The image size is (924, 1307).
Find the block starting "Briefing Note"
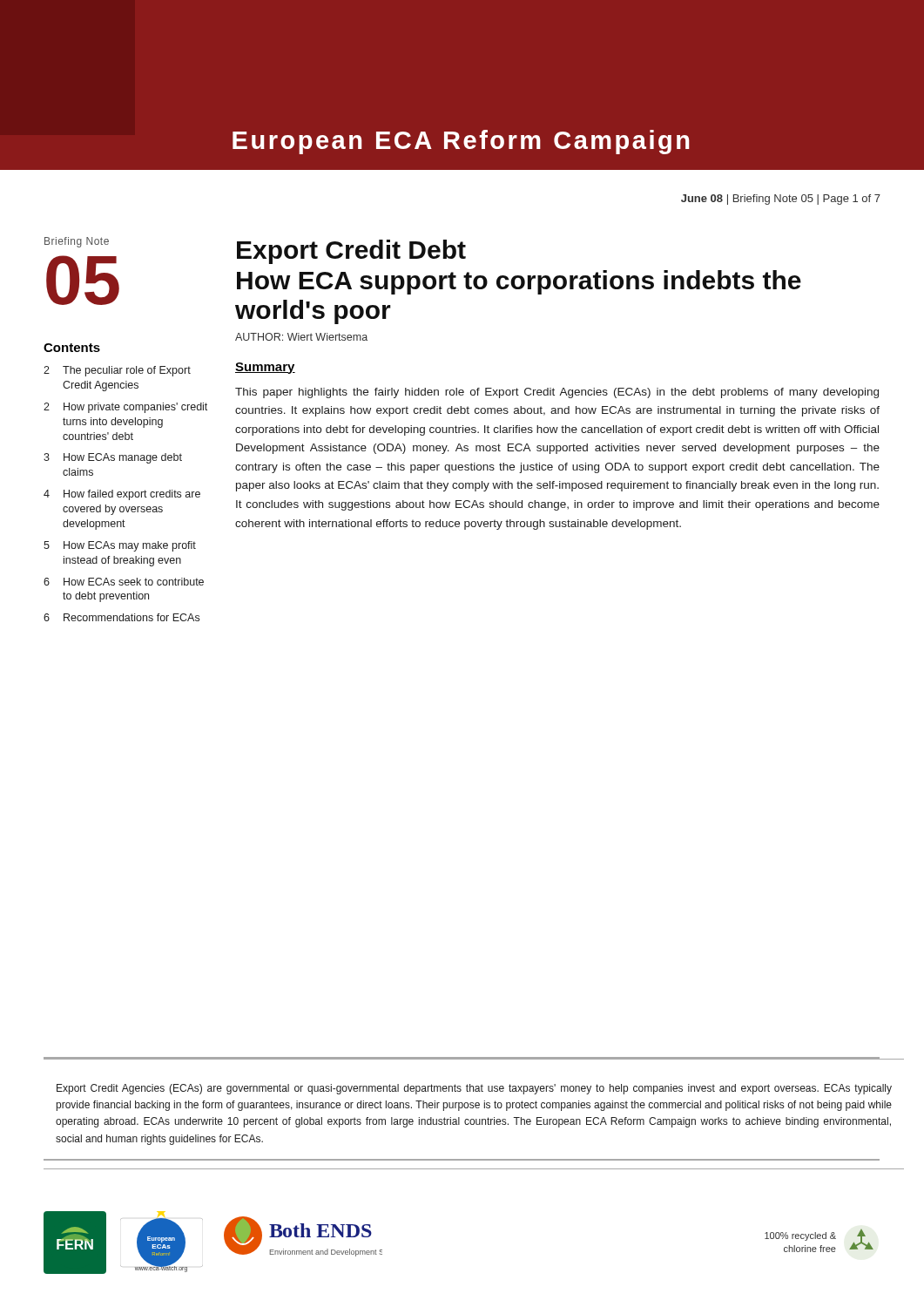77,241
